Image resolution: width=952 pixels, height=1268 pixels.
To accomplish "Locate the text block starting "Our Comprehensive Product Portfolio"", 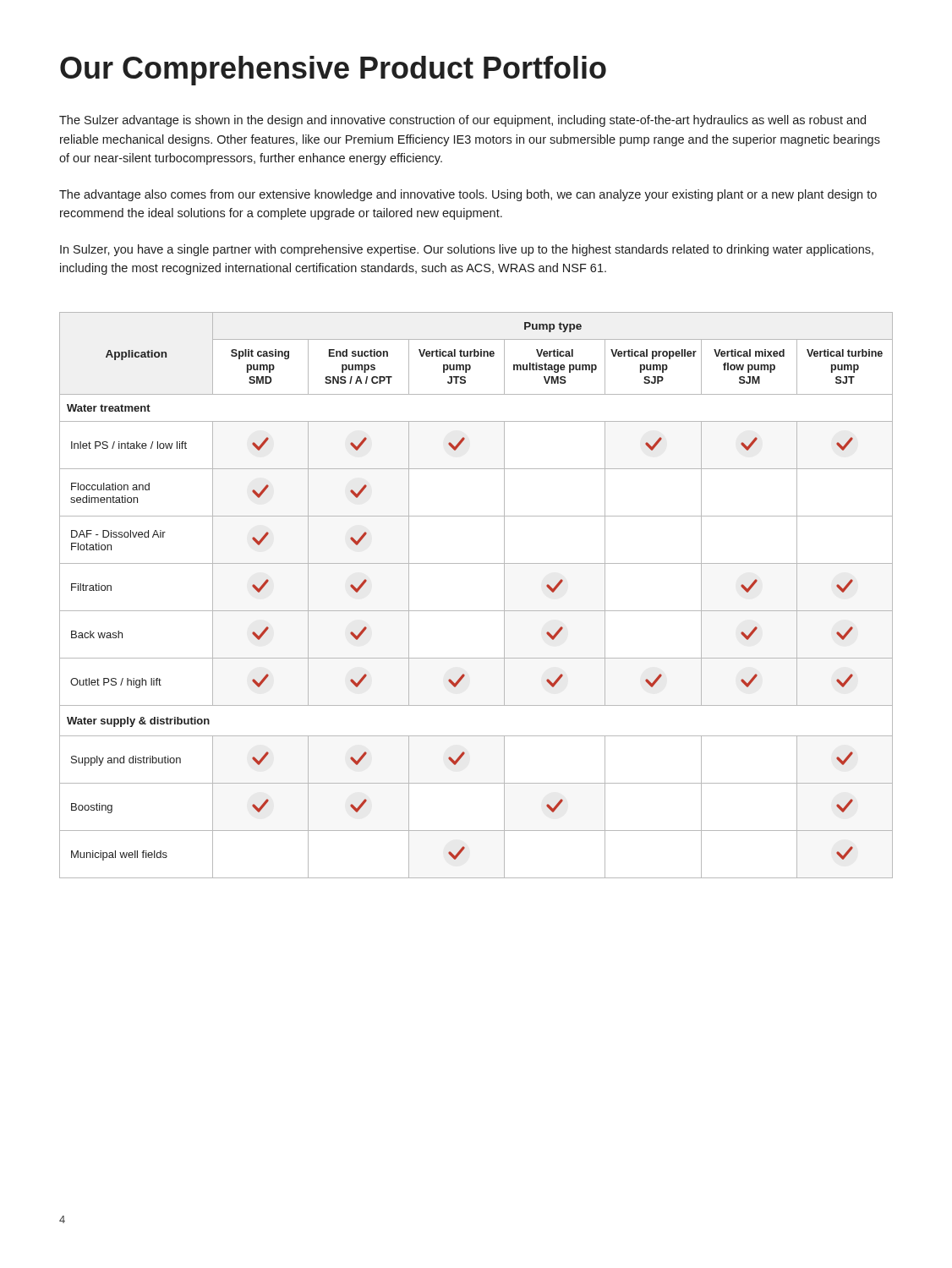I will pyautogui.click(x=476, y=68).
